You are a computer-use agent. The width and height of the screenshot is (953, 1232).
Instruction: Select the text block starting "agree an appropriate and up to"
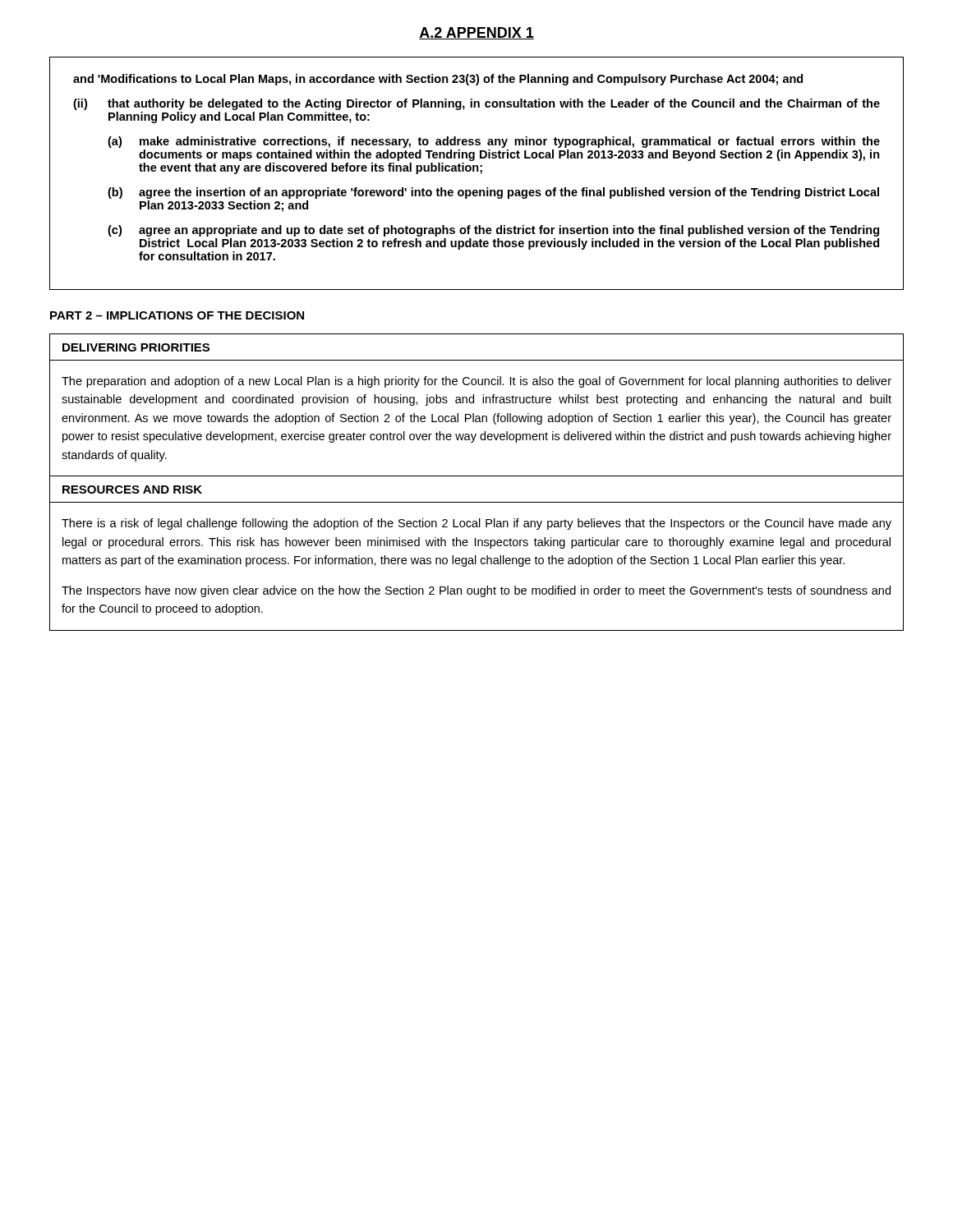click(x=509, y=243)
